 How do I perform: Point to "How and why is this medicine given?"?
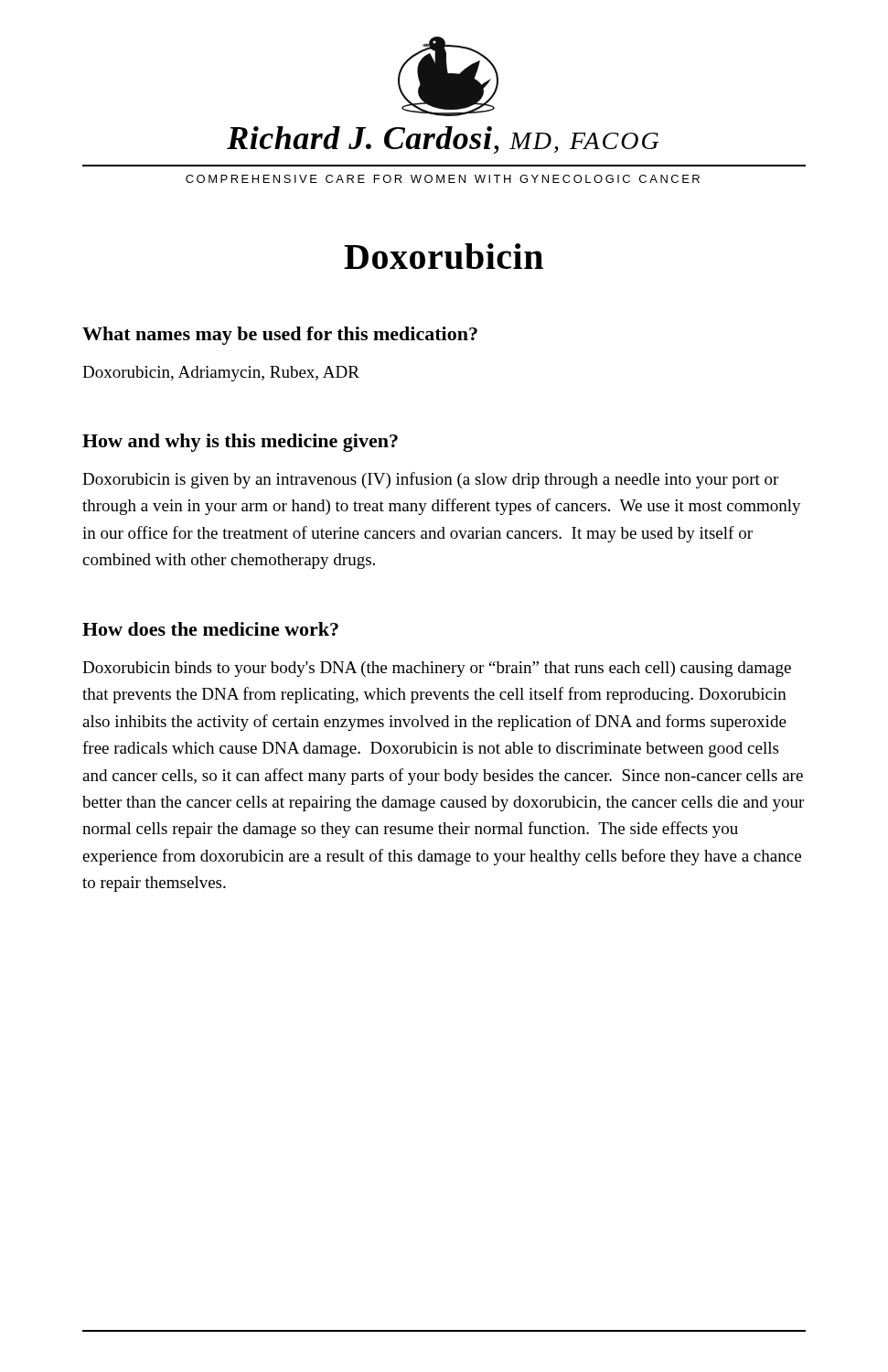point(241,440)
